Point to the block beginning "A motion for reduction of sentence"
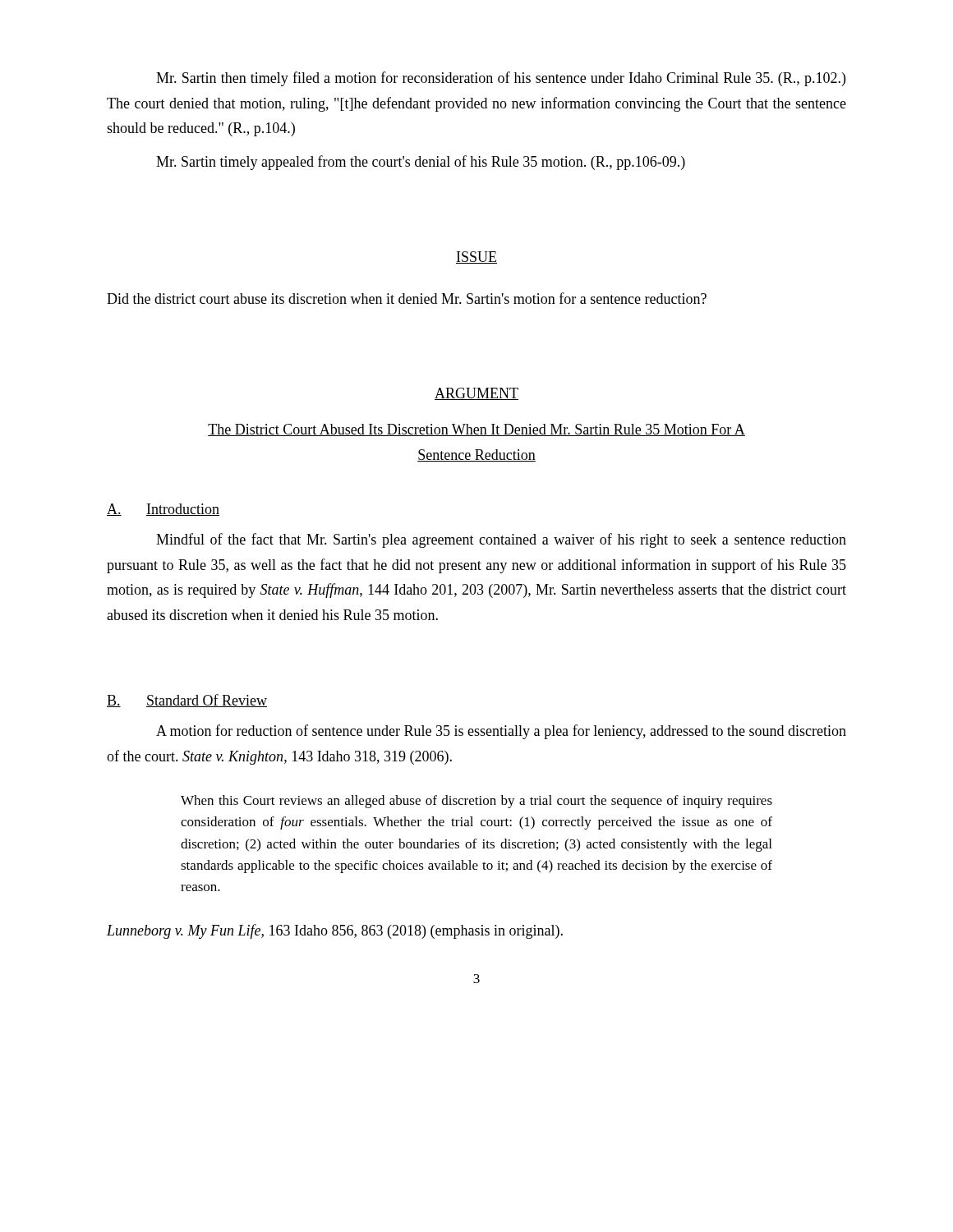The height and width of the screenshot is (1232, 953). tap(476, 744)
